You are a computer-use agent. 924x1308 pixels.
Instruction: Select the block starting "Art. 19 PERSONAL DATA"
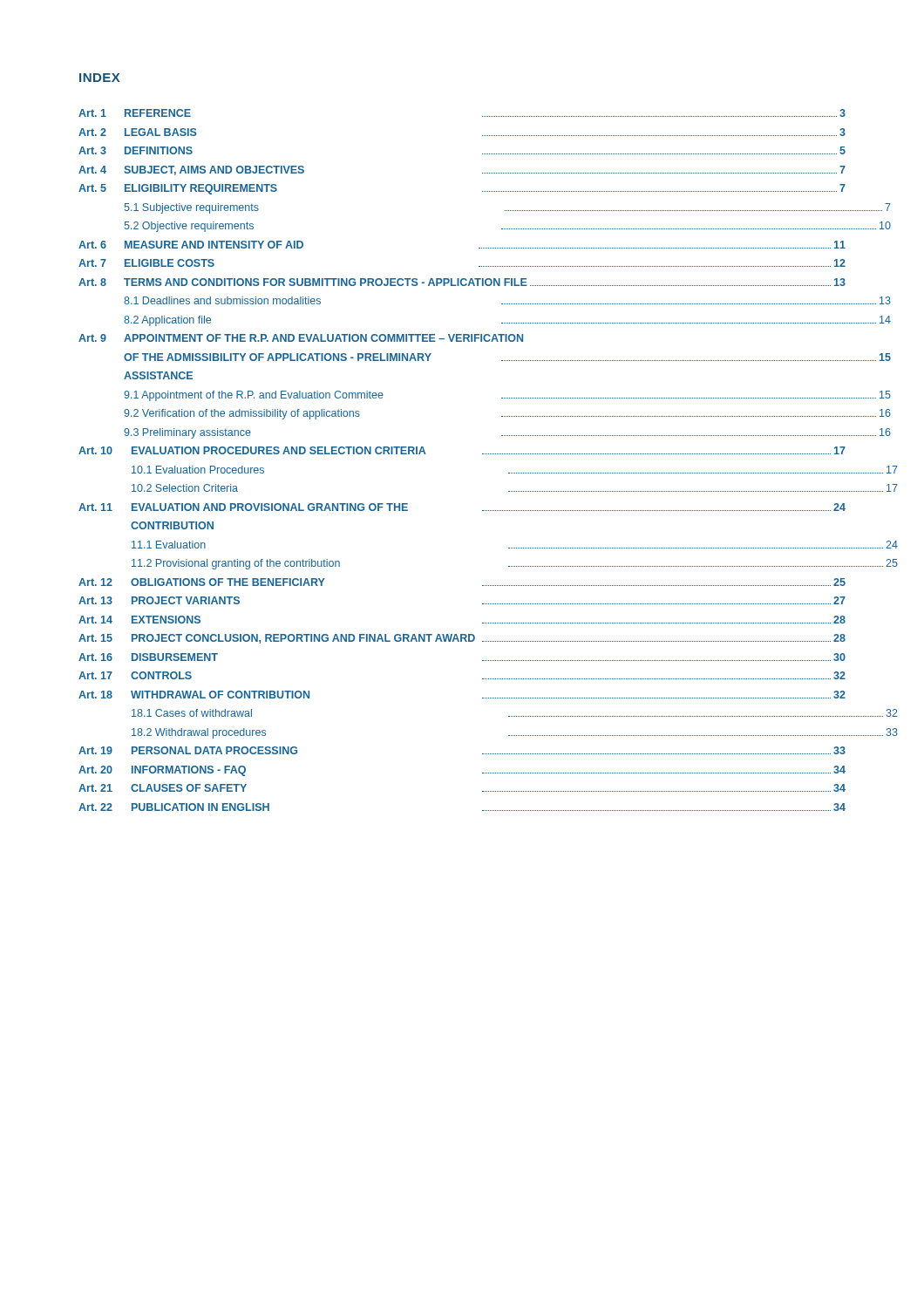coord(92,750)
